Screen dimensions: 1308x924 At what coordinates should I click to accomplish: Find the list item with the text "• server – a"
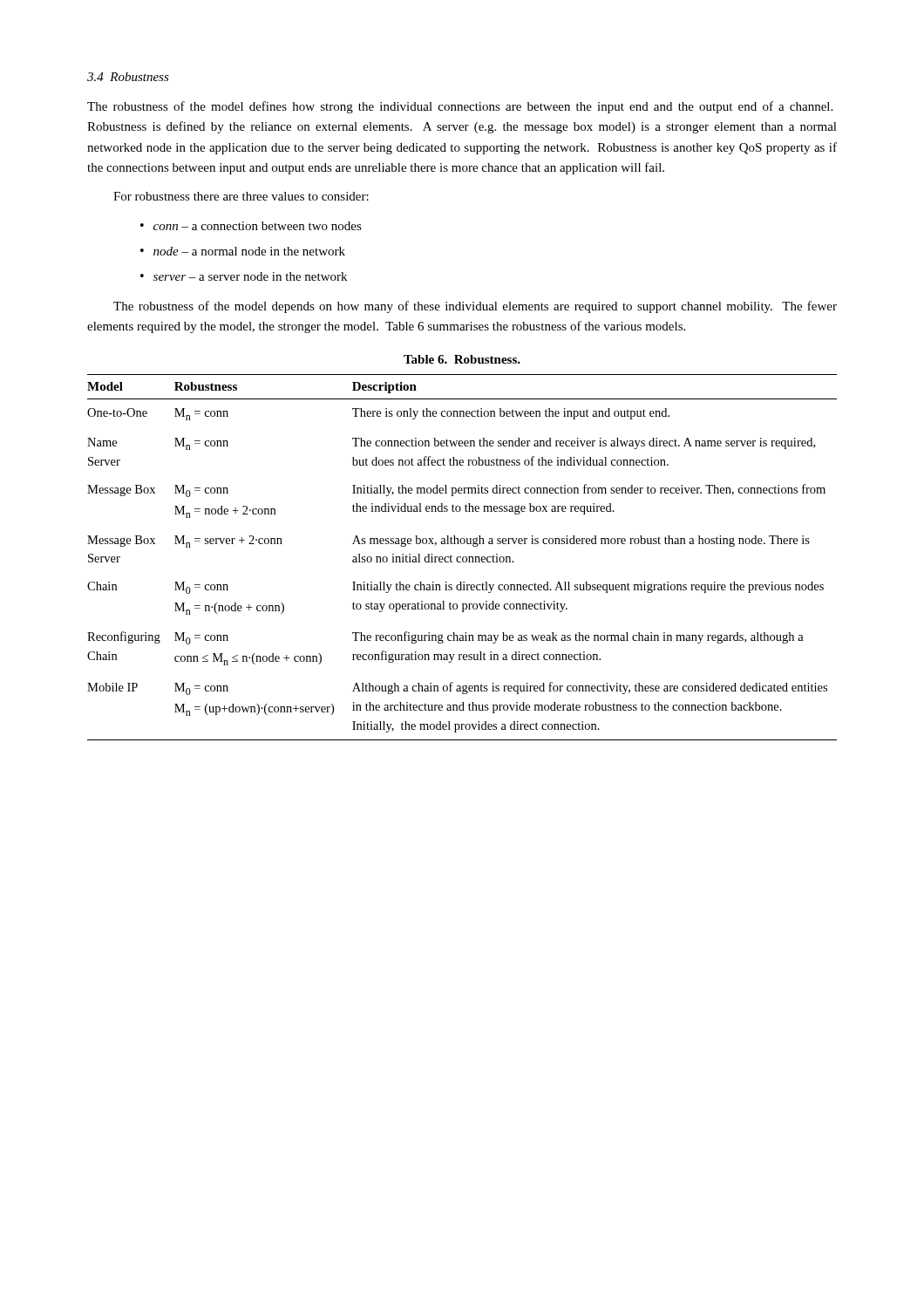pyautogui.click(x=243, y=277)
